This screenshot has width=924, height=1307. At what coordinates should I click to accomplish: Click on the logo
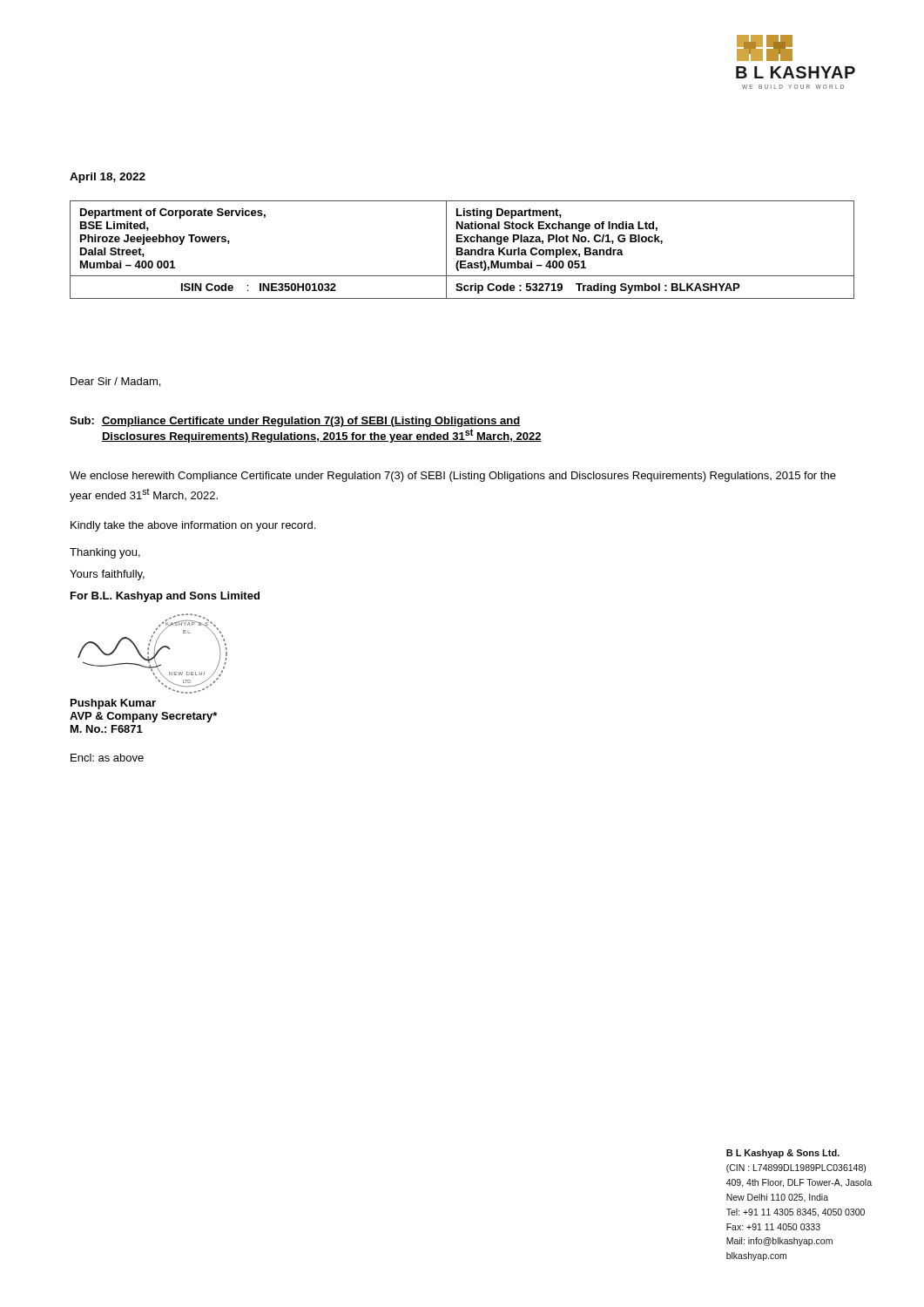click(x=802, y=64)
